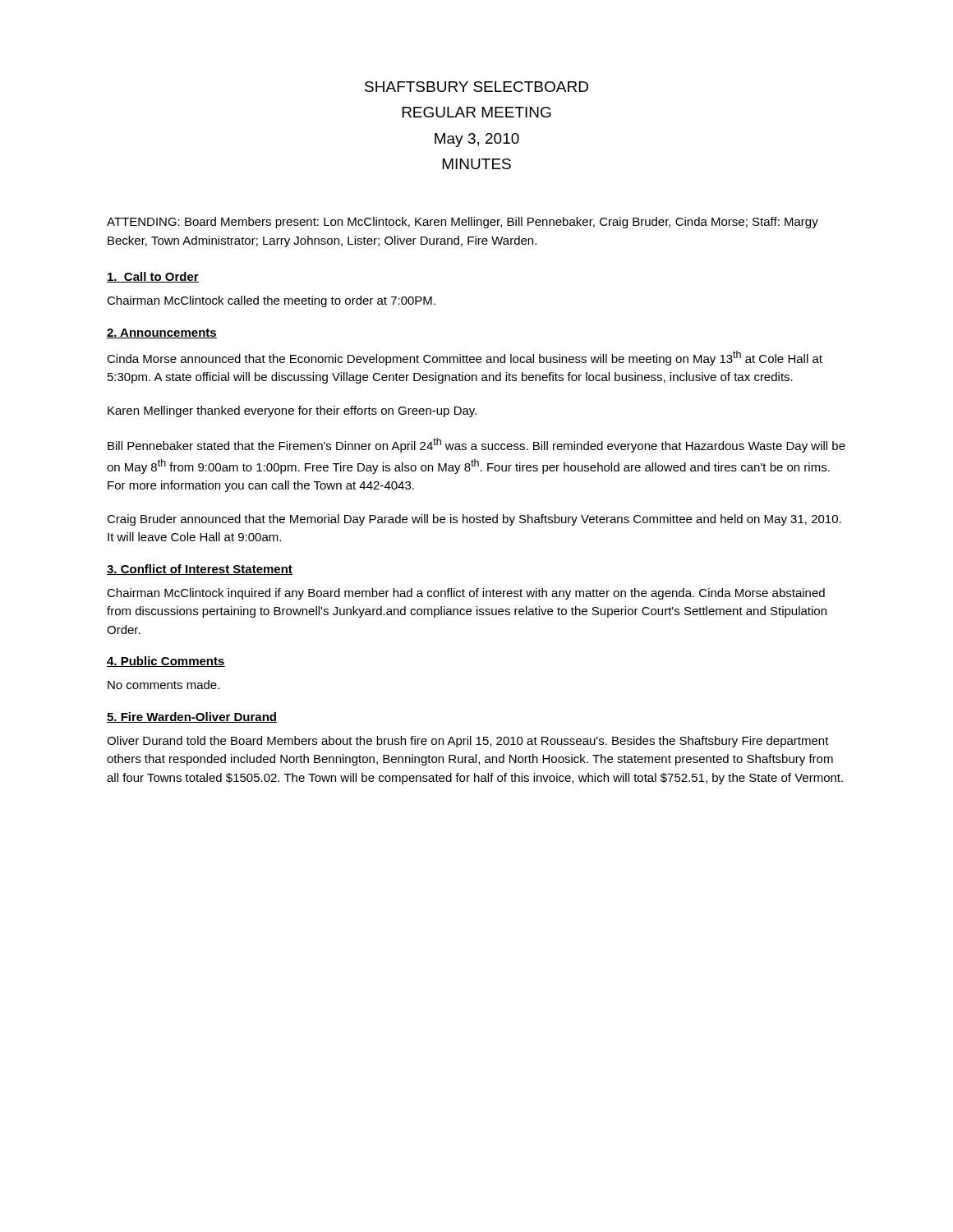The width and height of the screenshot is (953, 1232).
Task: Find the block on this page that starts "Cinda Morse announced"
Action: tap(465, 366)
